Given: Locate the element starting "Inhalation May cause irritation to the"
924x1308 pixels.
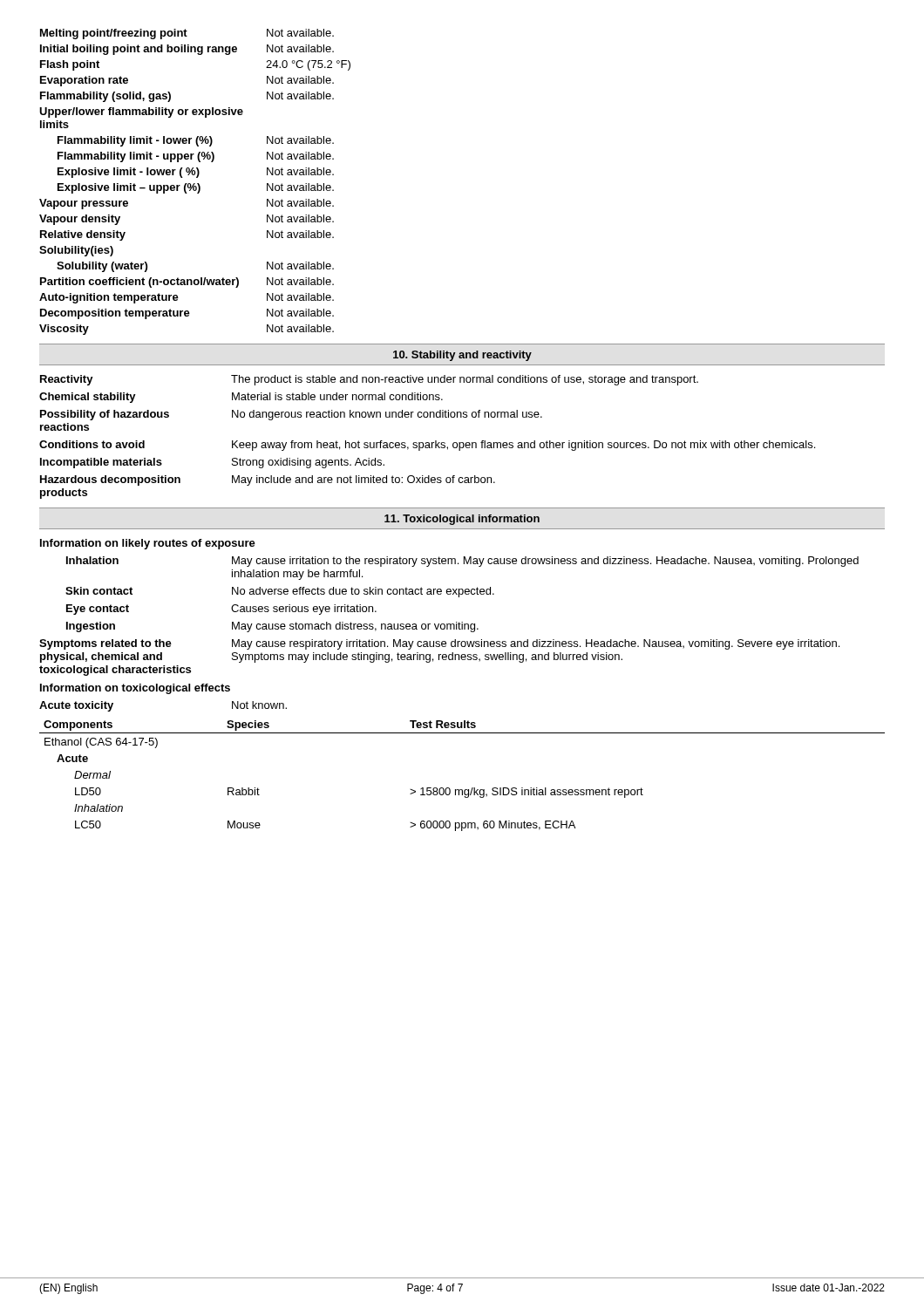Looking at the screenshot, I should [462, 567].
